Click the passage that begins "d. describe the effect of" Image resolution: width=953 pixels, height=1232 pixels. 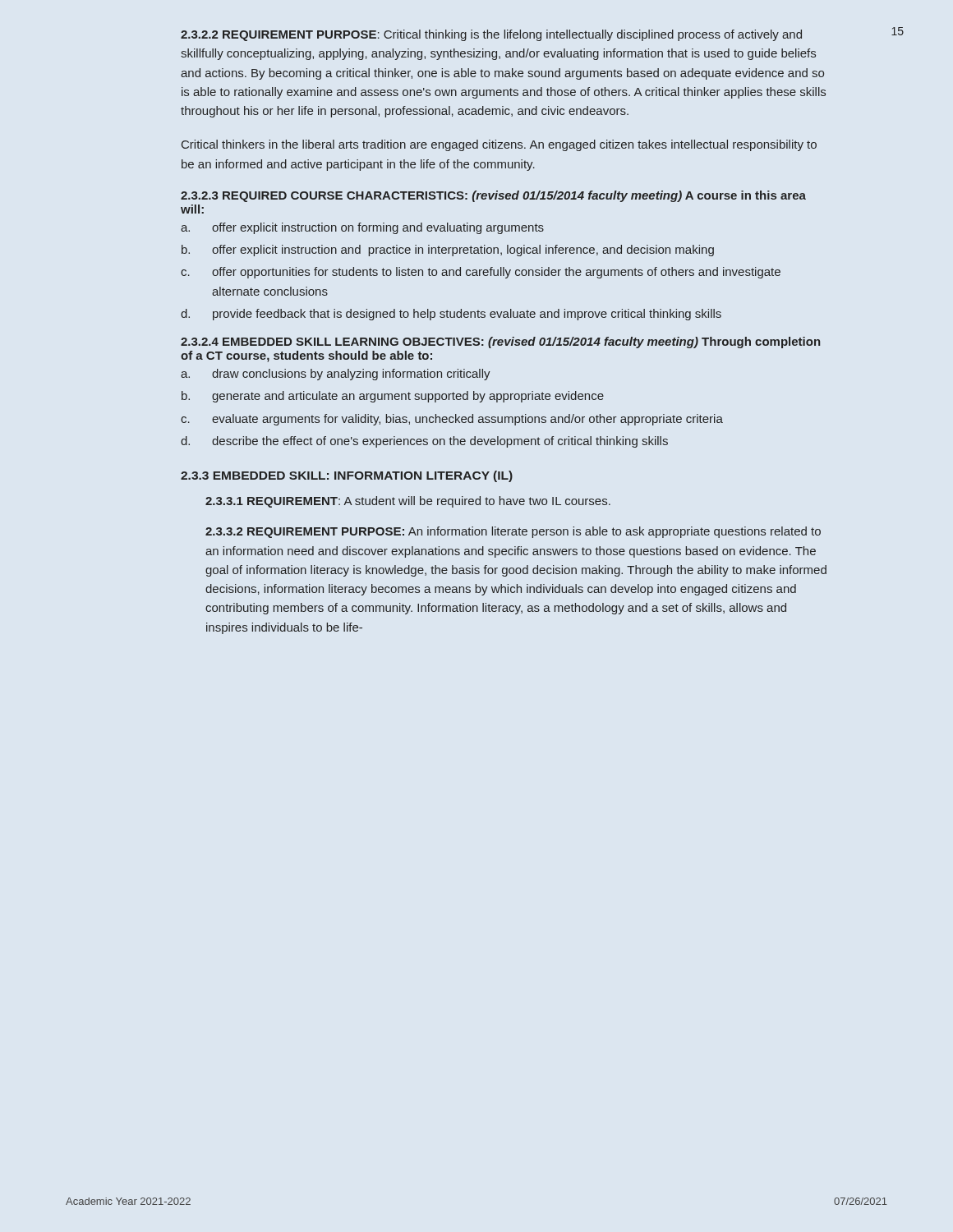(x=505, y=441)
